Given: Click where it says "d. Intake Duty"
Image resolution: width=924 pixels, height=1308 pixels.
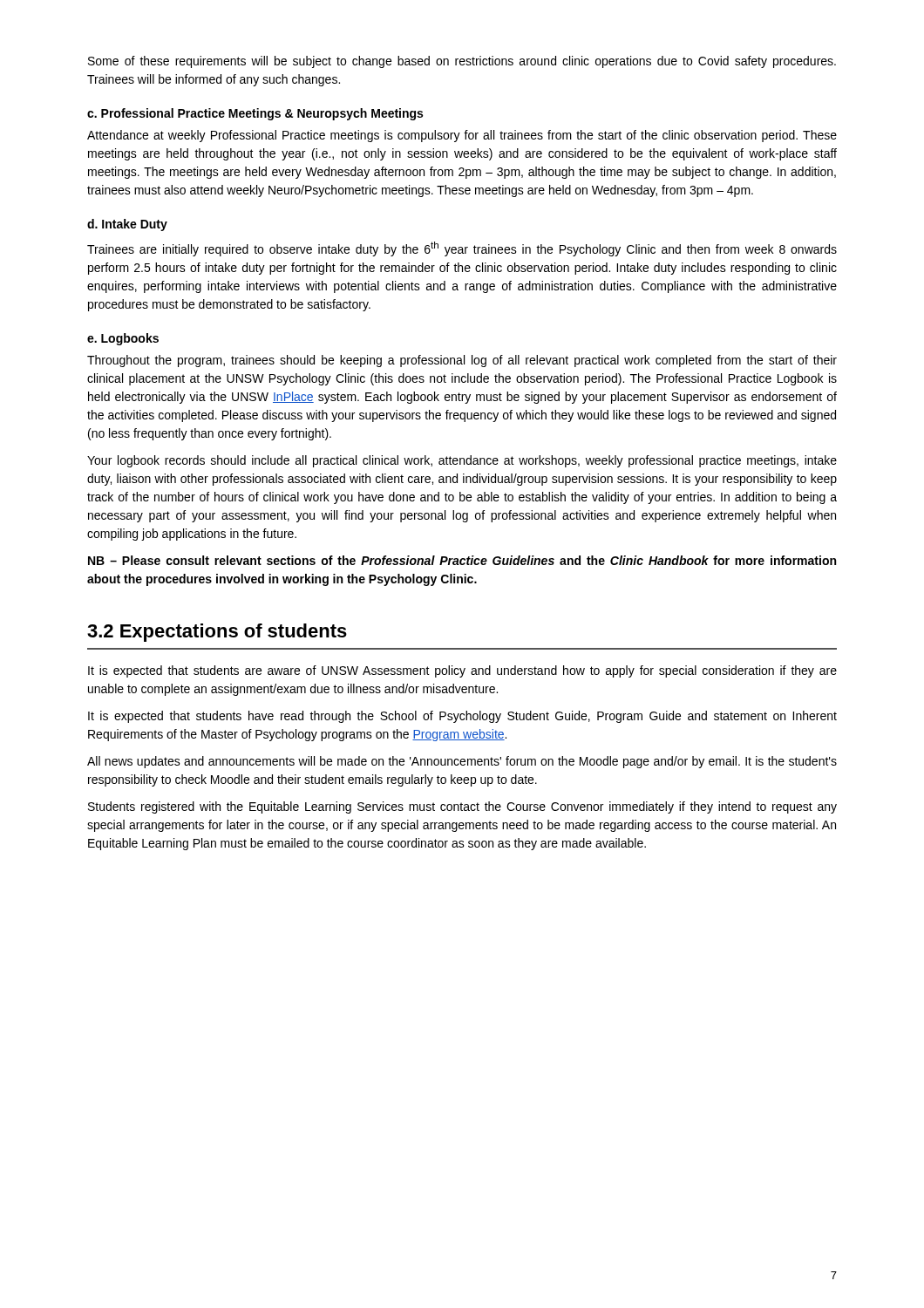Looking at the screenshot, I should click(127, 225).
